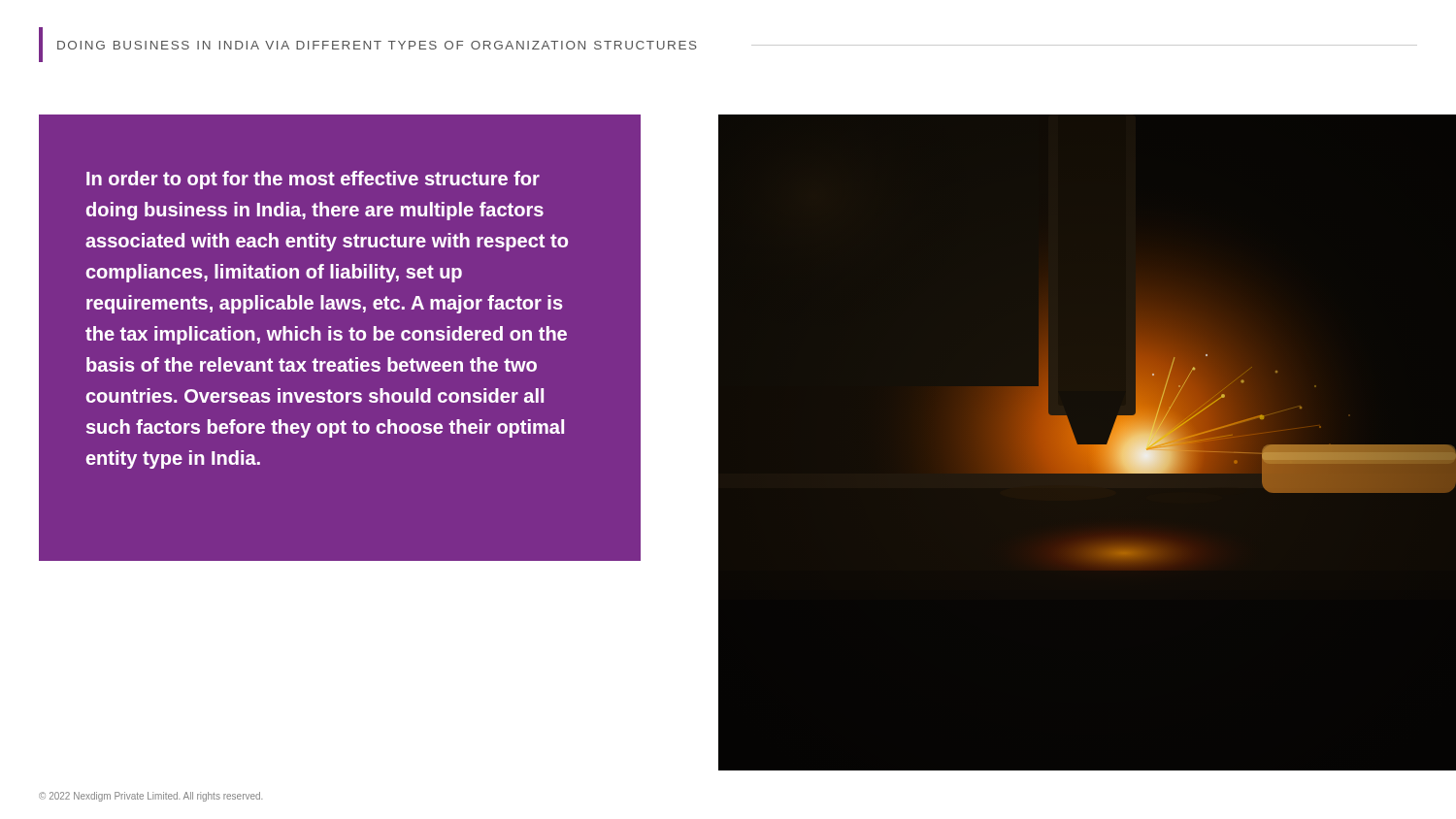Point to the block starting "In order to opt for the most"
The height and width of the screenshot is (819, 1456).
tap(327, 318)
